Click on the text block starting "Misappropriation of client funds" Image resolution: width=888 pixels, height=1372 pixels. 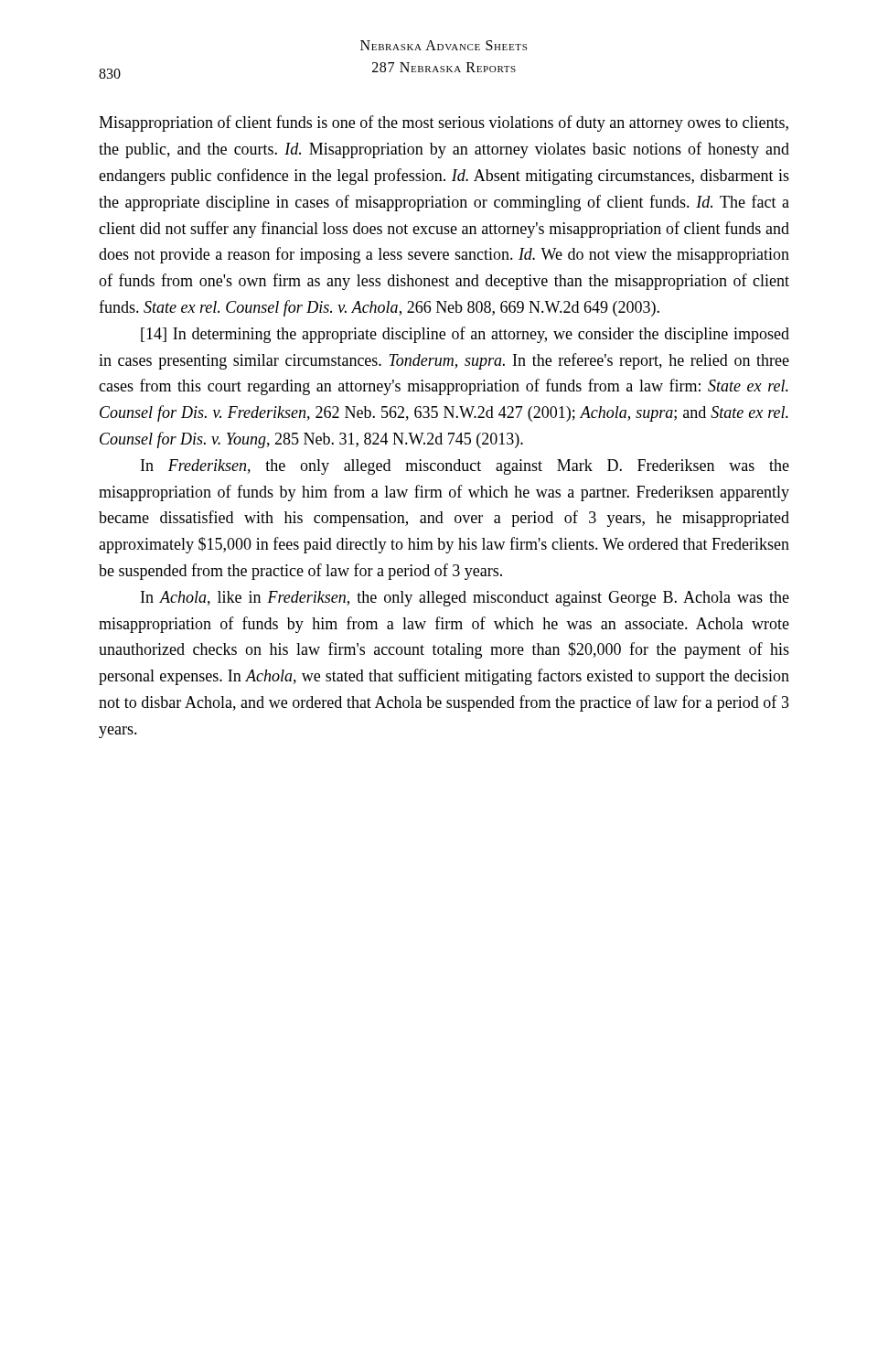click(x=444, y=215)
